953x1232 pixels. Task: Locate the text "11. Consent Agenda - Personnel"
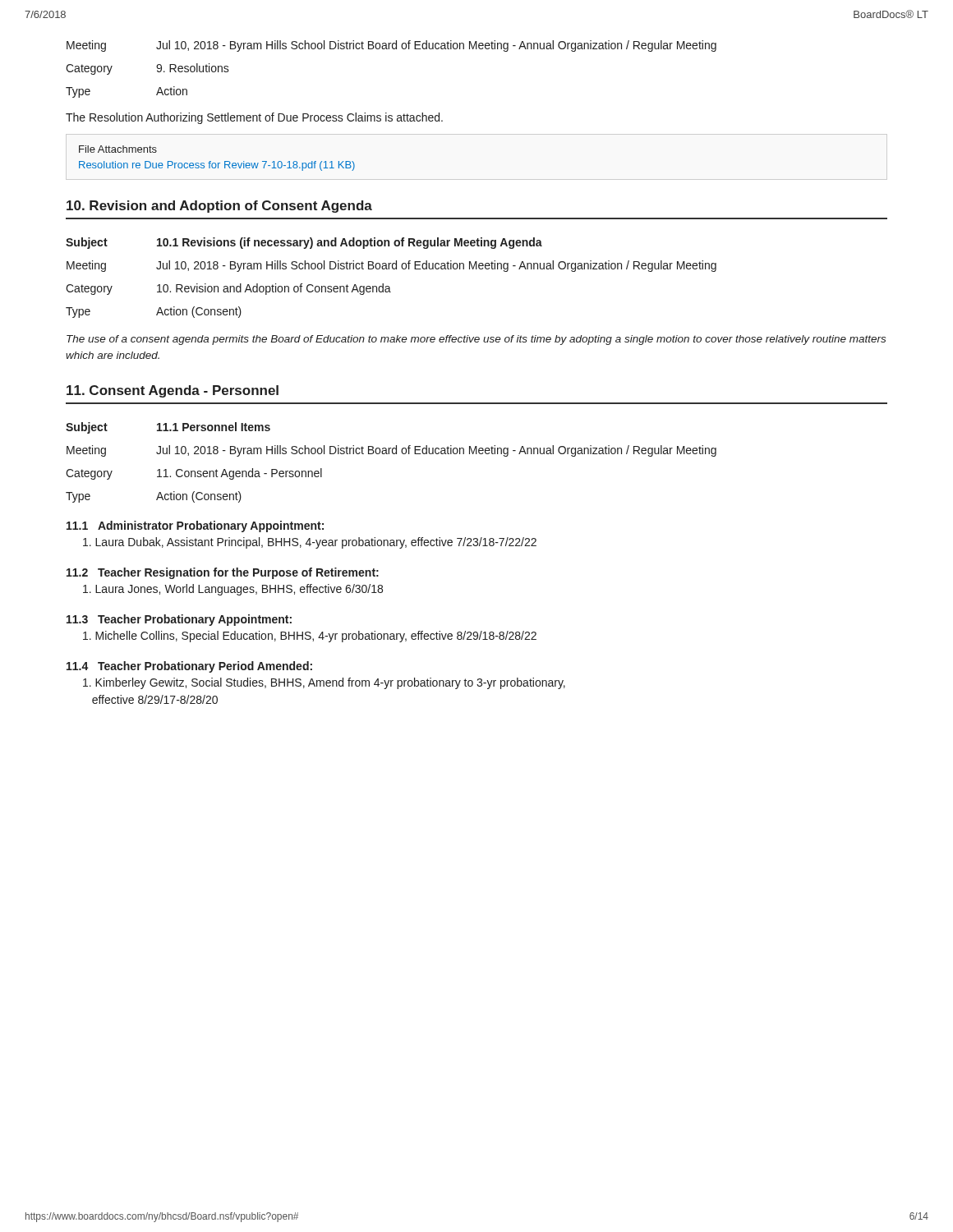click(476, 391)
